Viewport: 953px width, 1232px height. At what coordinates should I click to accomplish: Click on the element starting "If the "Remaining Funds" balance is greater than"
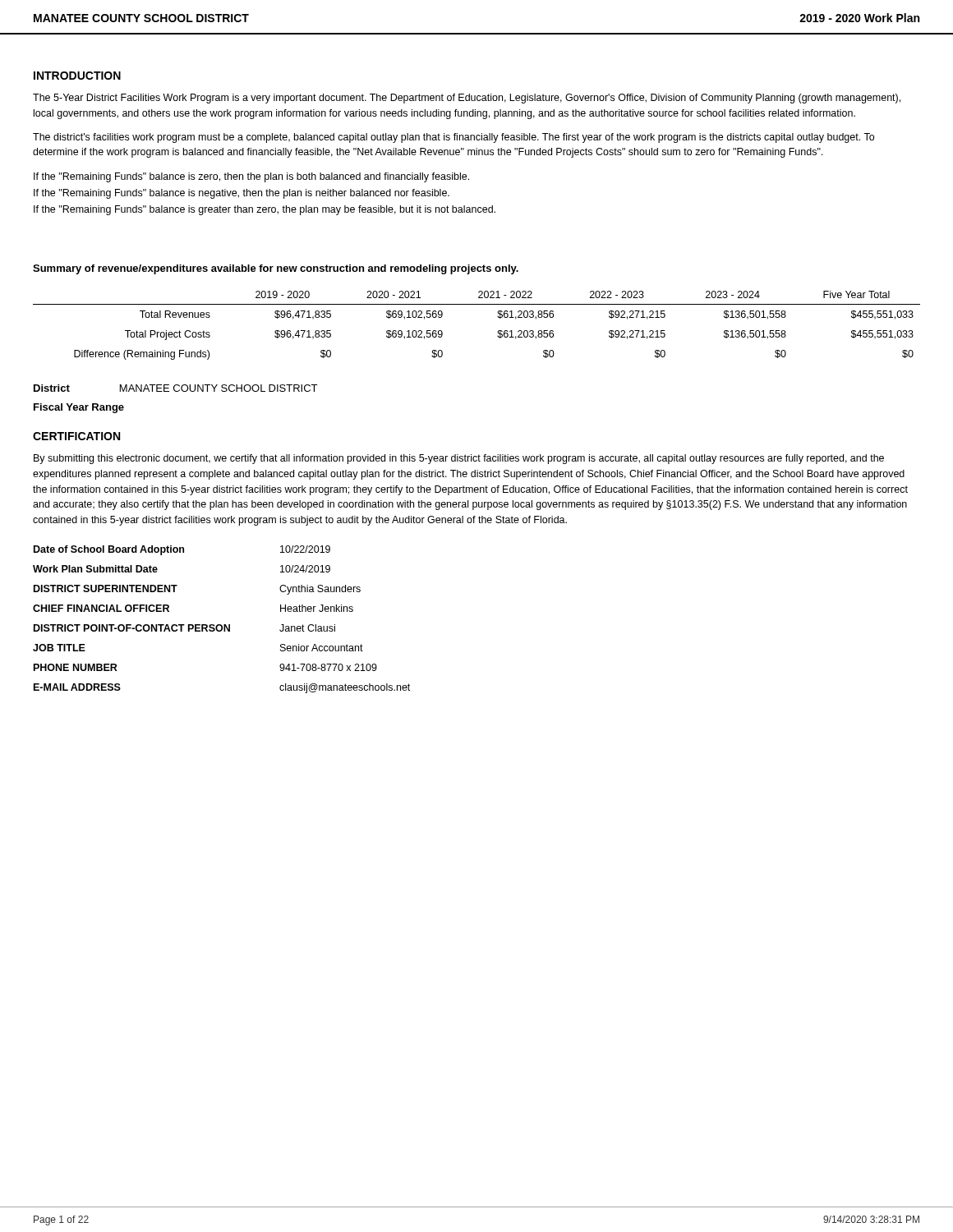click(265, 209)
